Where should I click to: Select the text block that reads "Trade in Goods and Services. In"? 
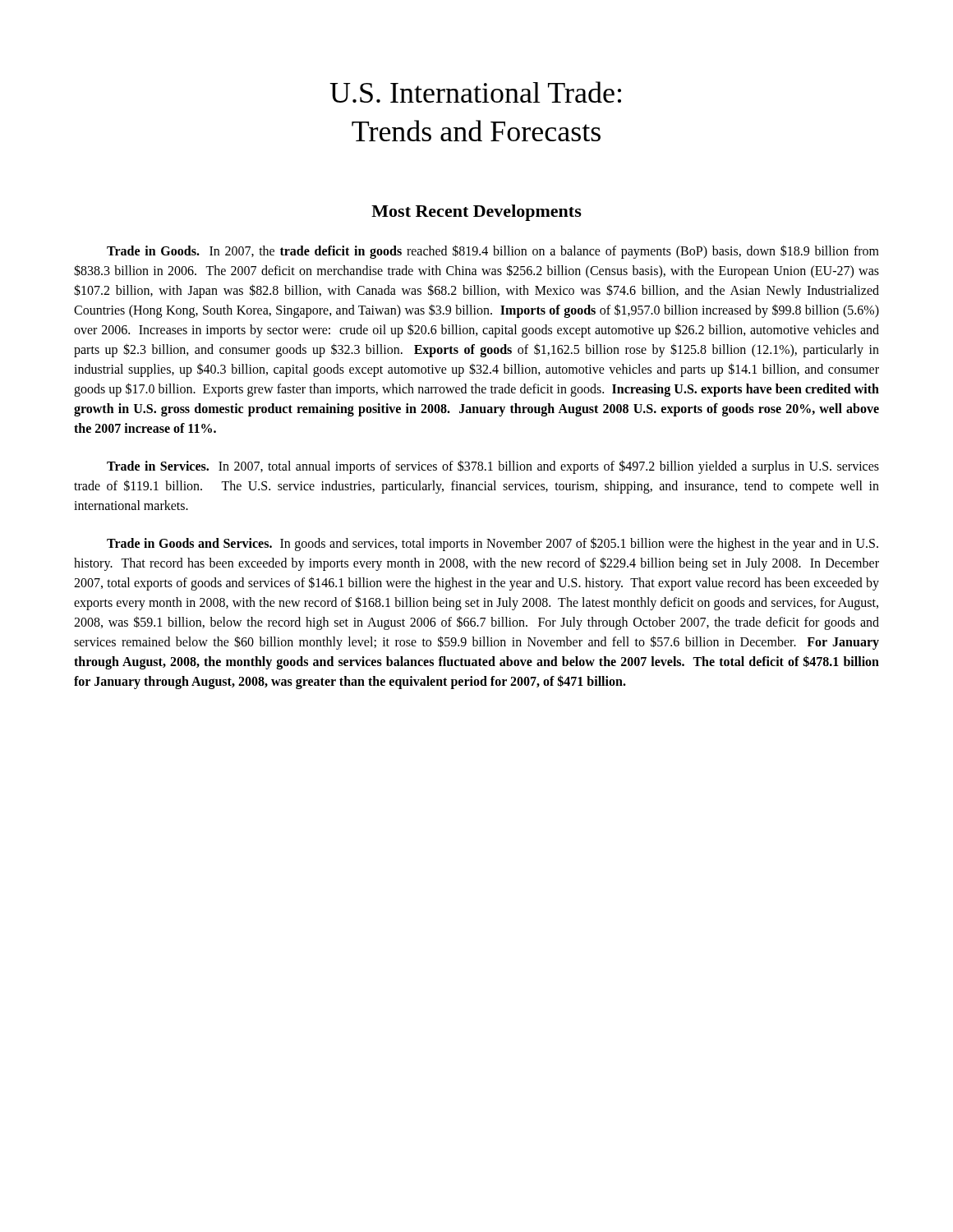click(476, 612)
